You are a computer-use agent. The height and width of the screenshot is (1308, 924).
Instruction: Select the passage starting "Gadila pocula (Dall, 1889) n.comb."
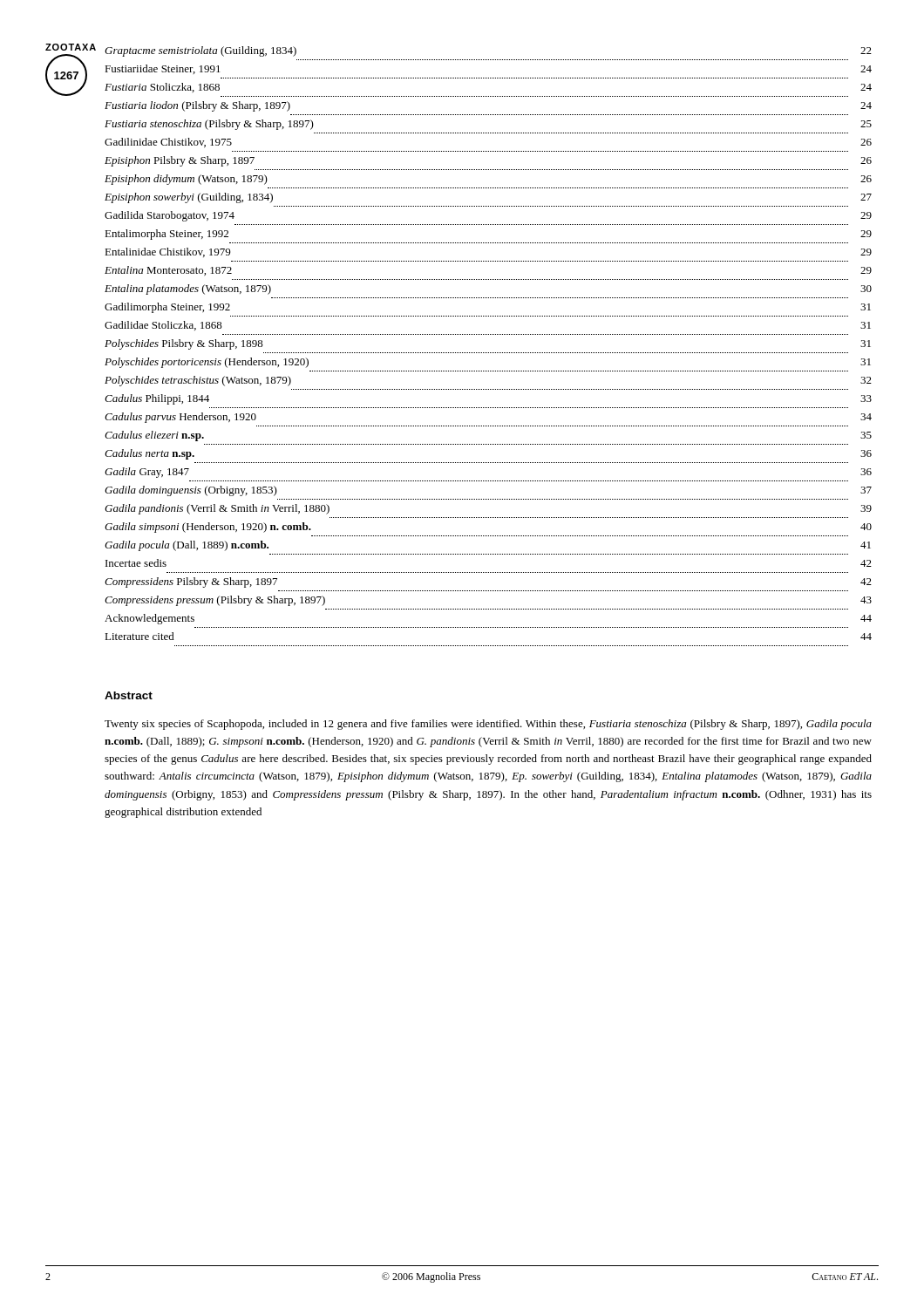[488, 546]
